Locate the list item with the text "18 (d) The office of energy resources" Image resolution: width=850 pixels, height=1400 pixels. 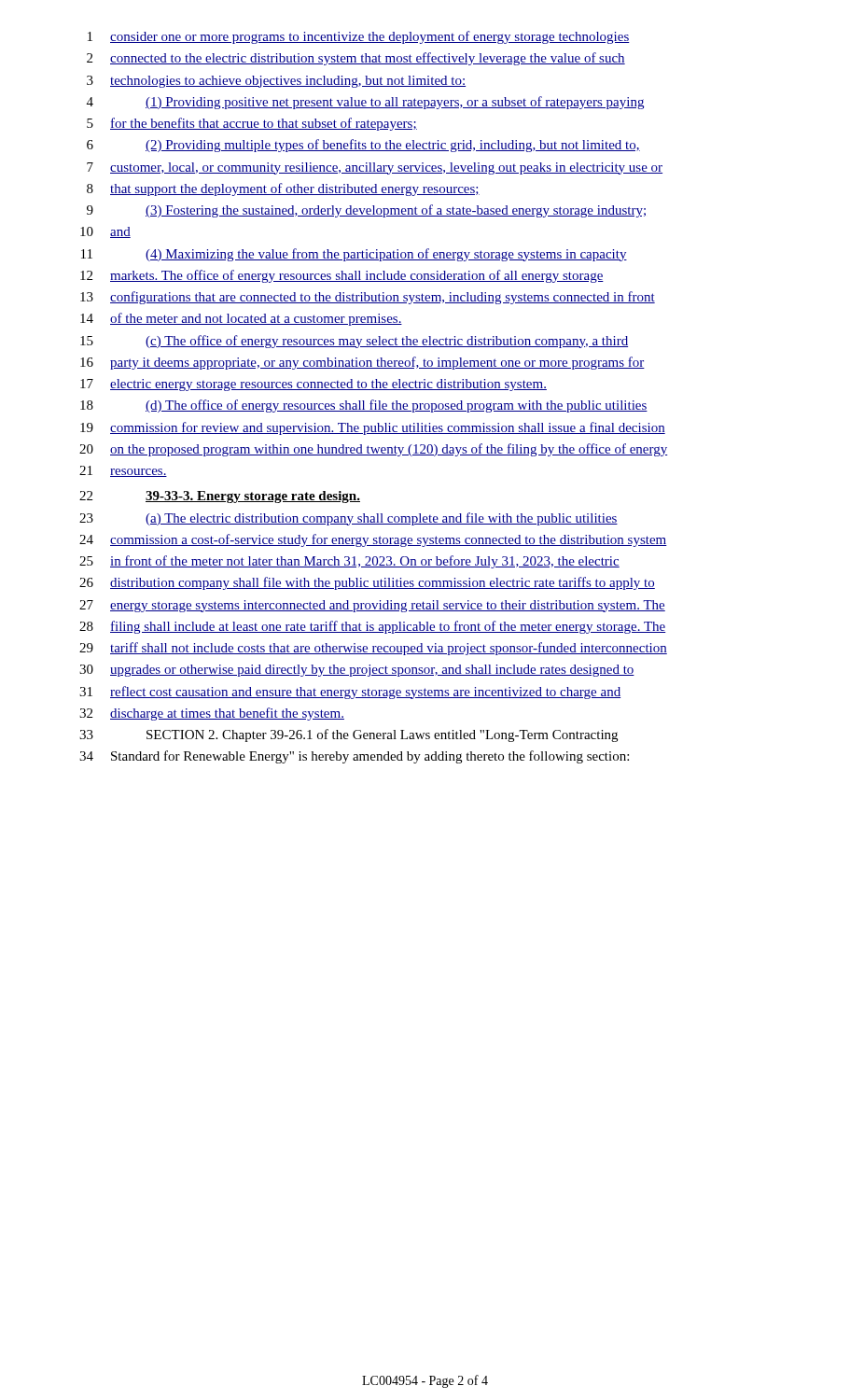[x=431, y=406]
